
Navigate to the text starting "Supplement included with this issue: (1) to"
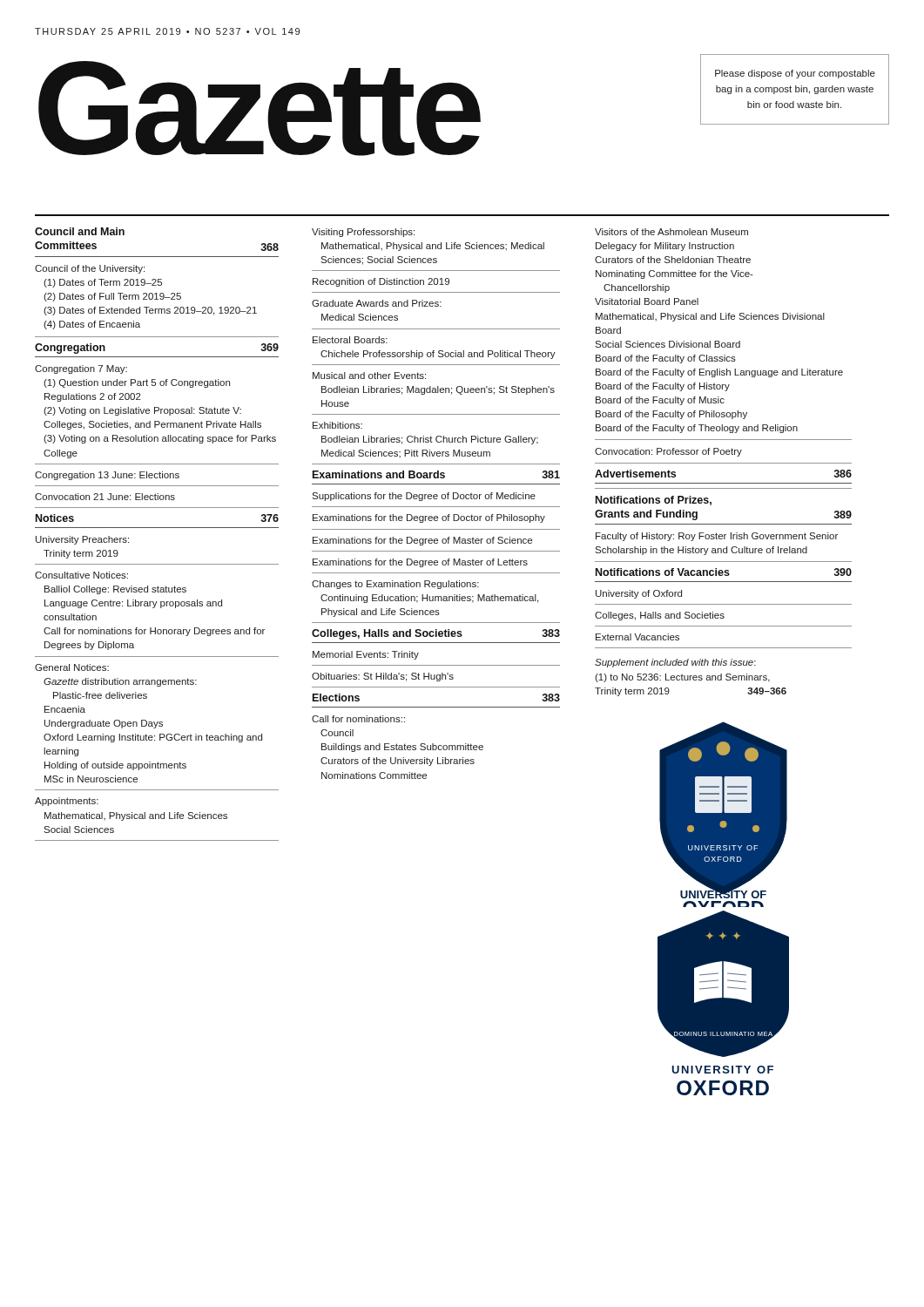point(691,677)
